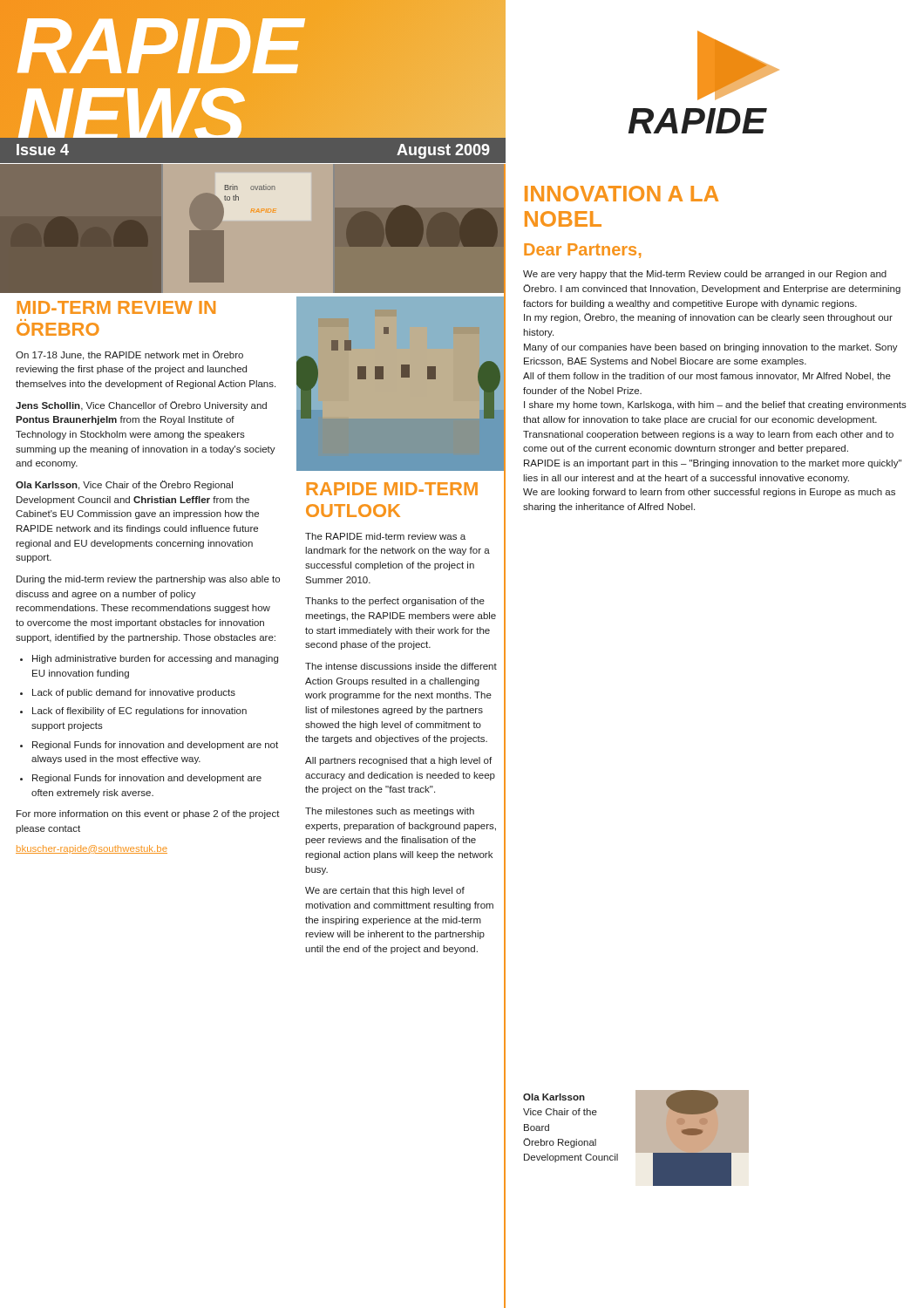Locate the block of text that opens with "Ola Karlsson Vice Chair of the"
This screenshot has height=1308, width=924.
tap(554, 1097)
